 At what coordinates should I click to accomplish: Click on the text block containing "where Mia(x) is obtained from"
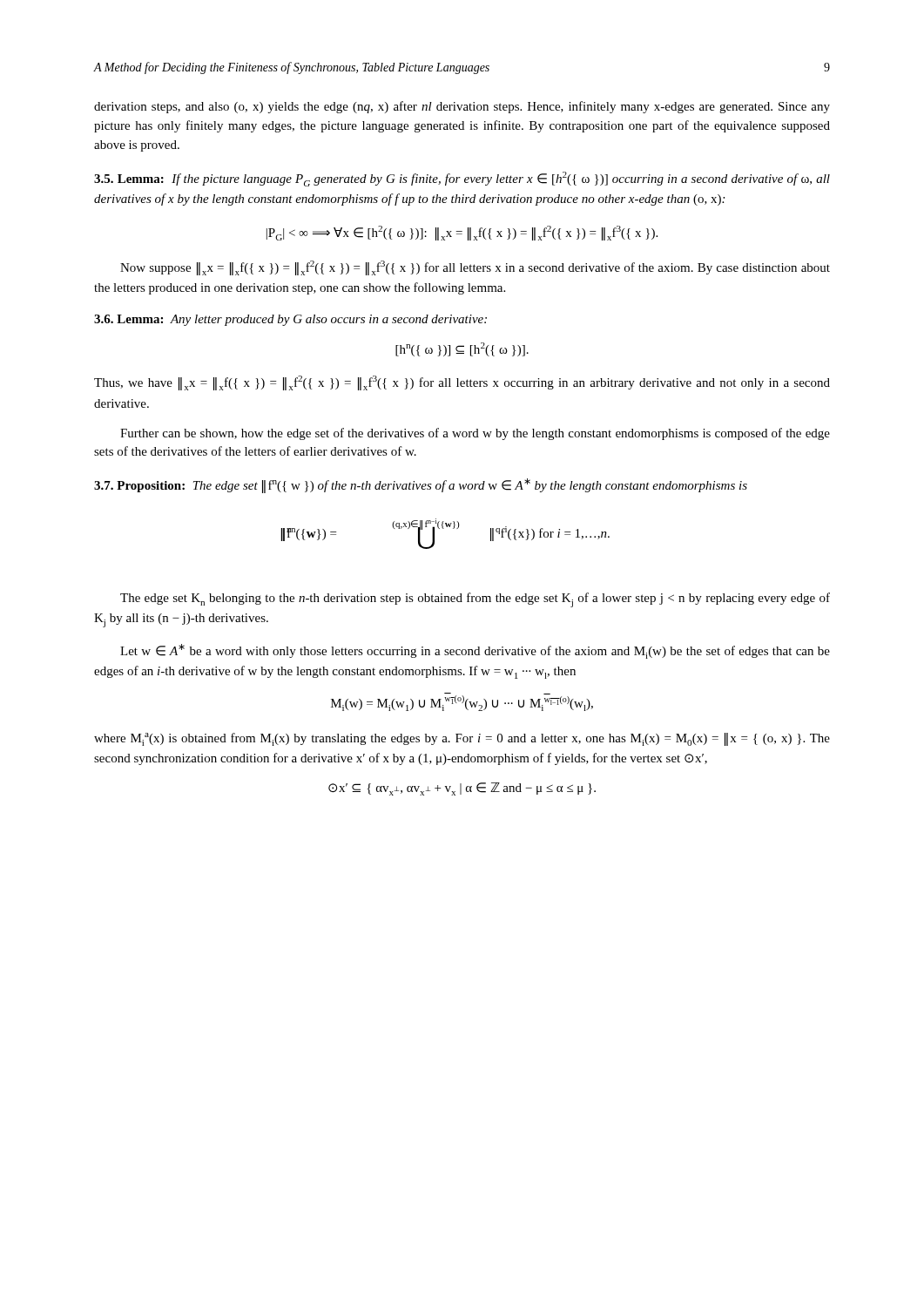pyautogui.click(x=462, y=747)
